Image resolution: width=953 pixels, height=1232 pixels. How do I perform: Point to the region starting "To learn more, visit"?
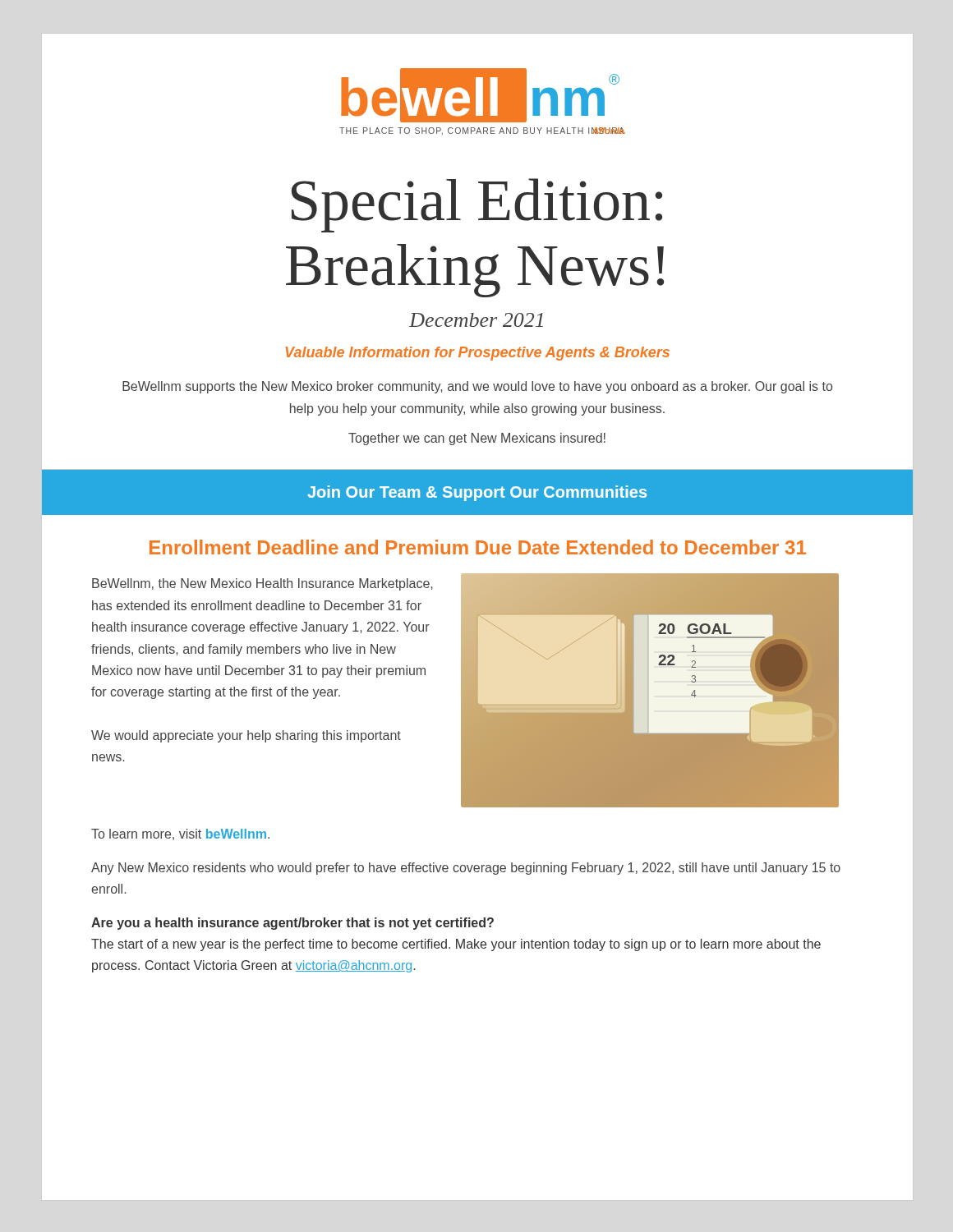click(181, 834)
